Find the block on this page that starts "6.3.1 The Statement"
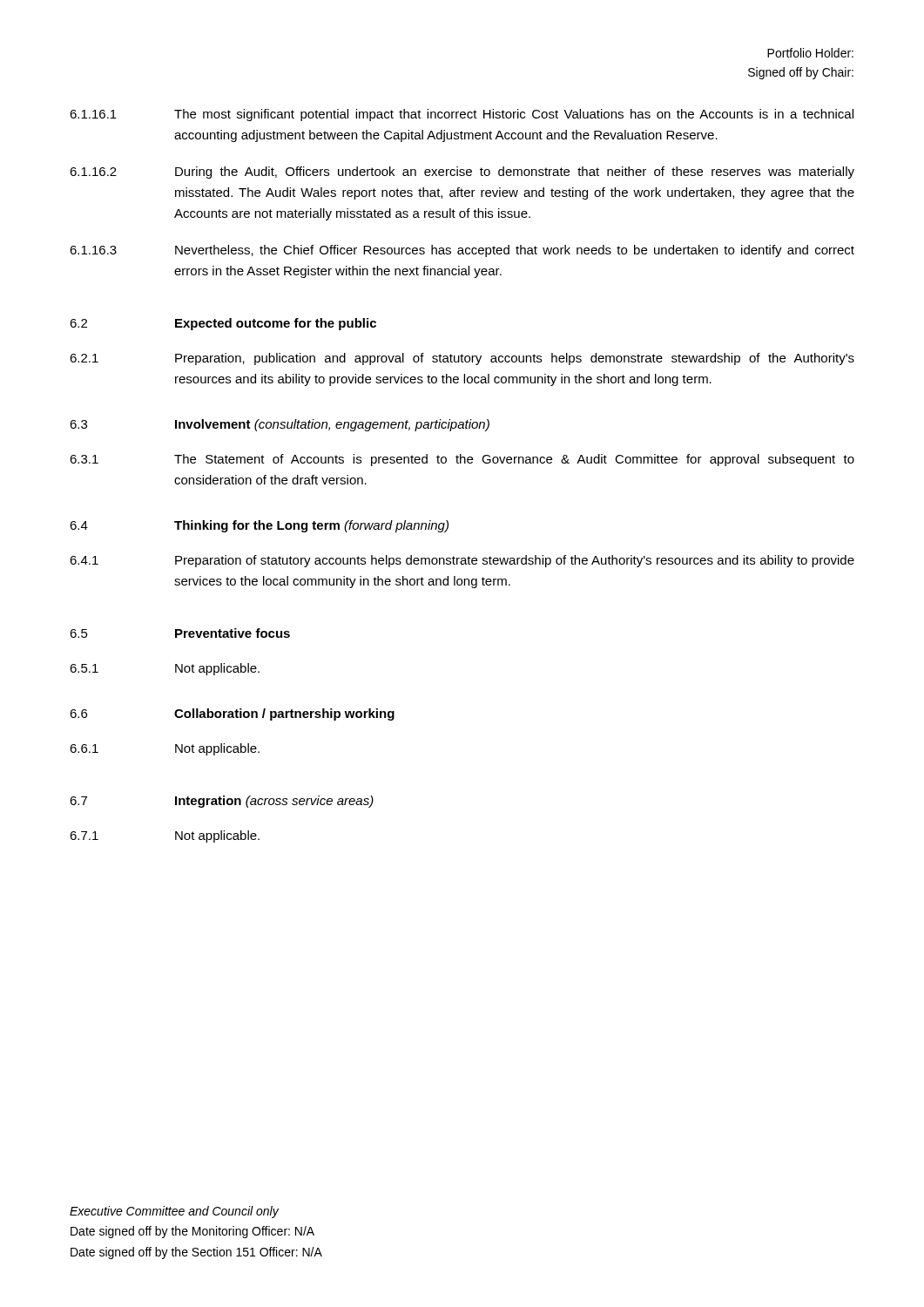Screen dimensions: 1307x924 (x=462, y=469)
